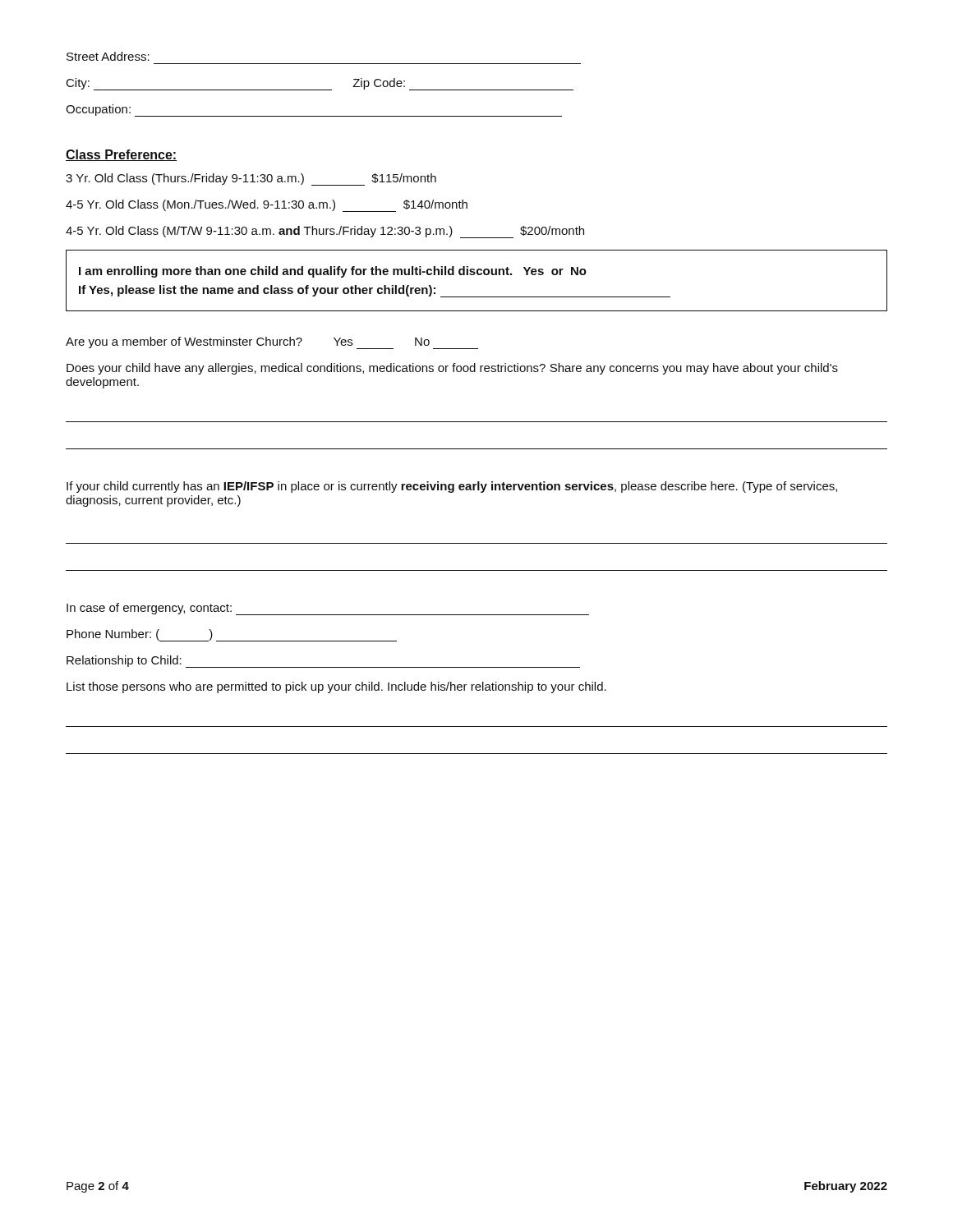The image size is (953, 1232).
Task: Find "Relationship to Child:" on this page
Action: pos(323,660)
